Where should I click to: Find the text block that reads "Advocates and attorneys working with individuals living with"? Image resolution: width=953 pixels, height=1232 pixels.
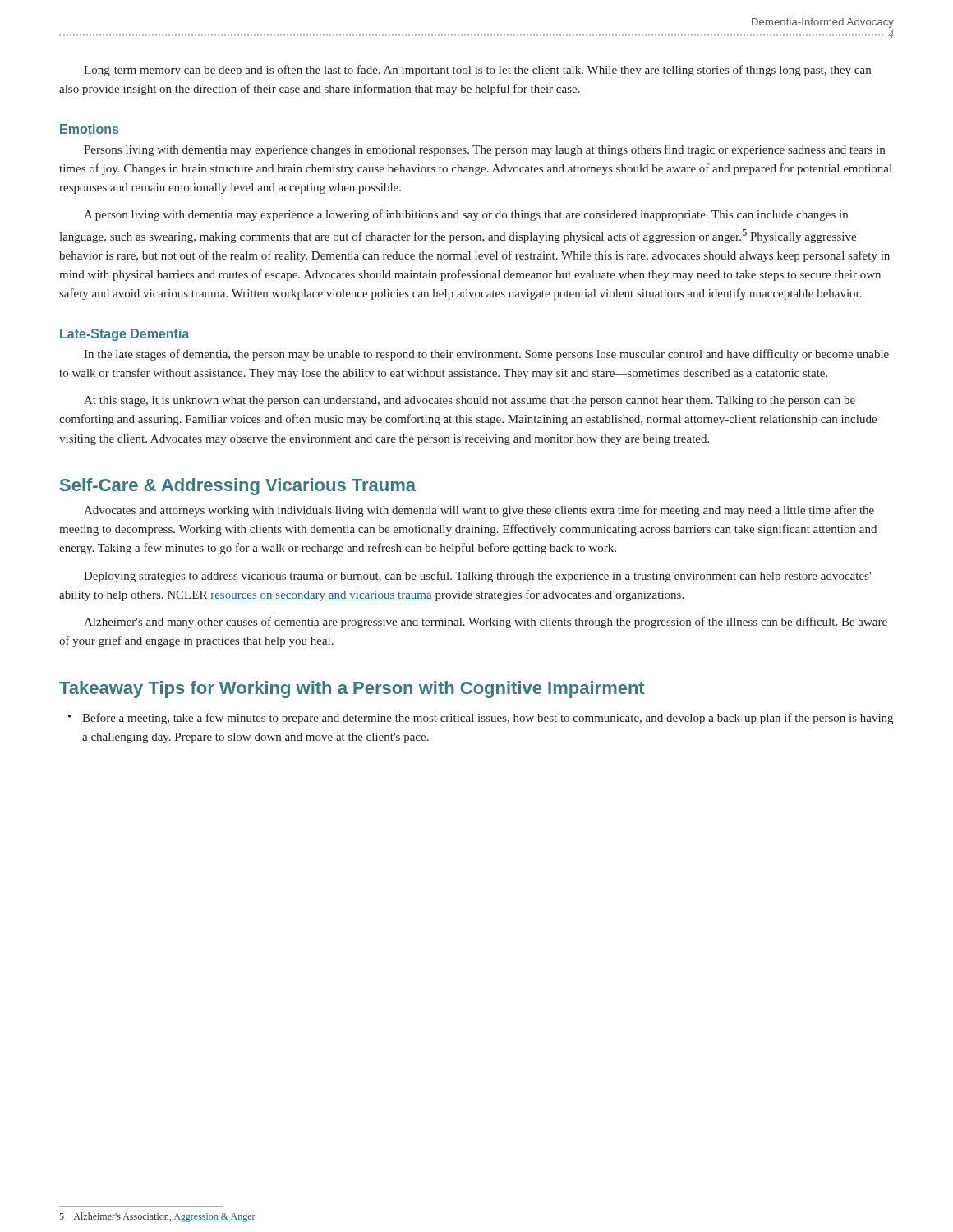(x=476, y=529)
